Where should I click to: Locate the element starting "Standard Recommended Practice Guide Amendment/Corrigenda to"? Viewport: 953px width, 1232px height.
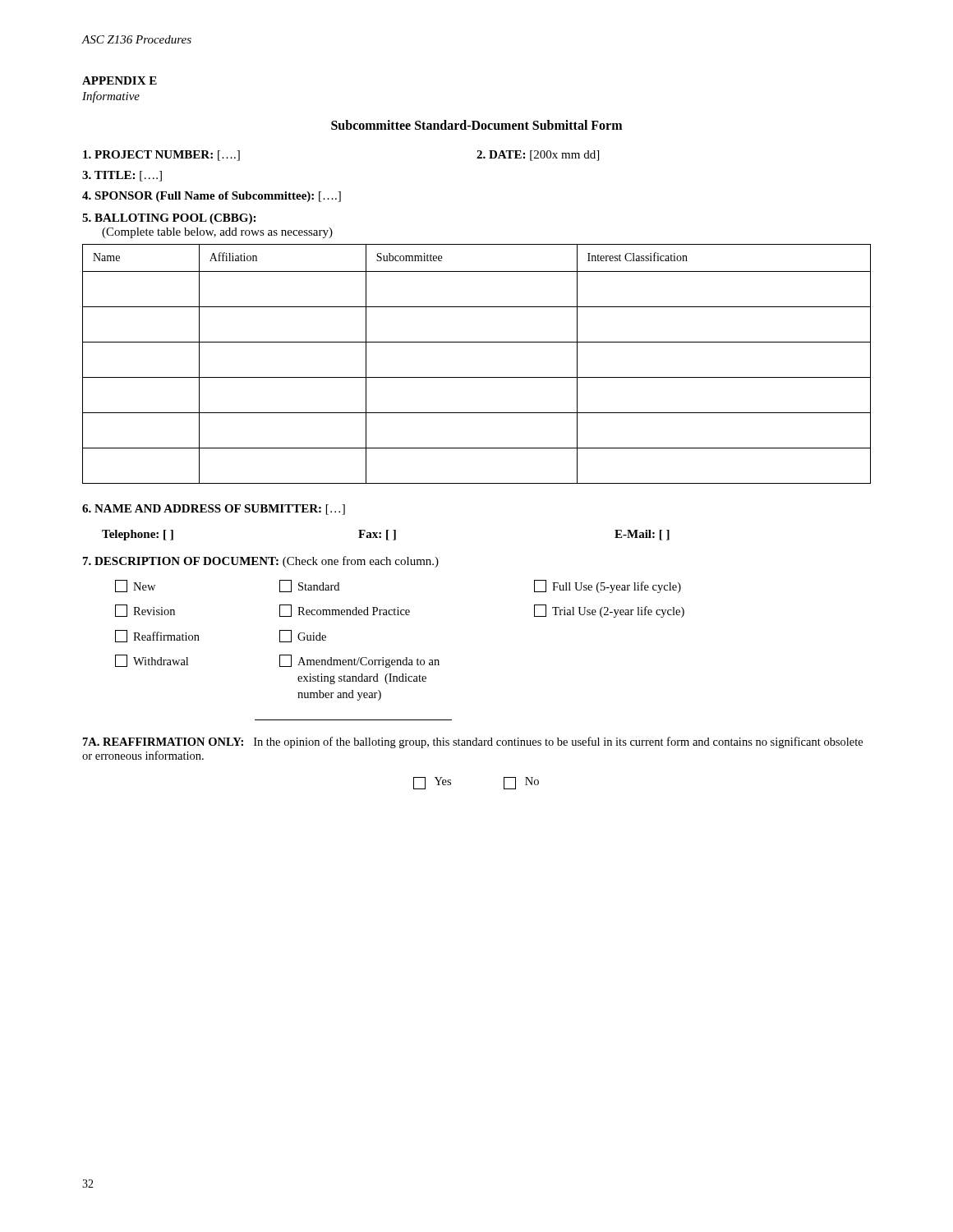[309, 586]
